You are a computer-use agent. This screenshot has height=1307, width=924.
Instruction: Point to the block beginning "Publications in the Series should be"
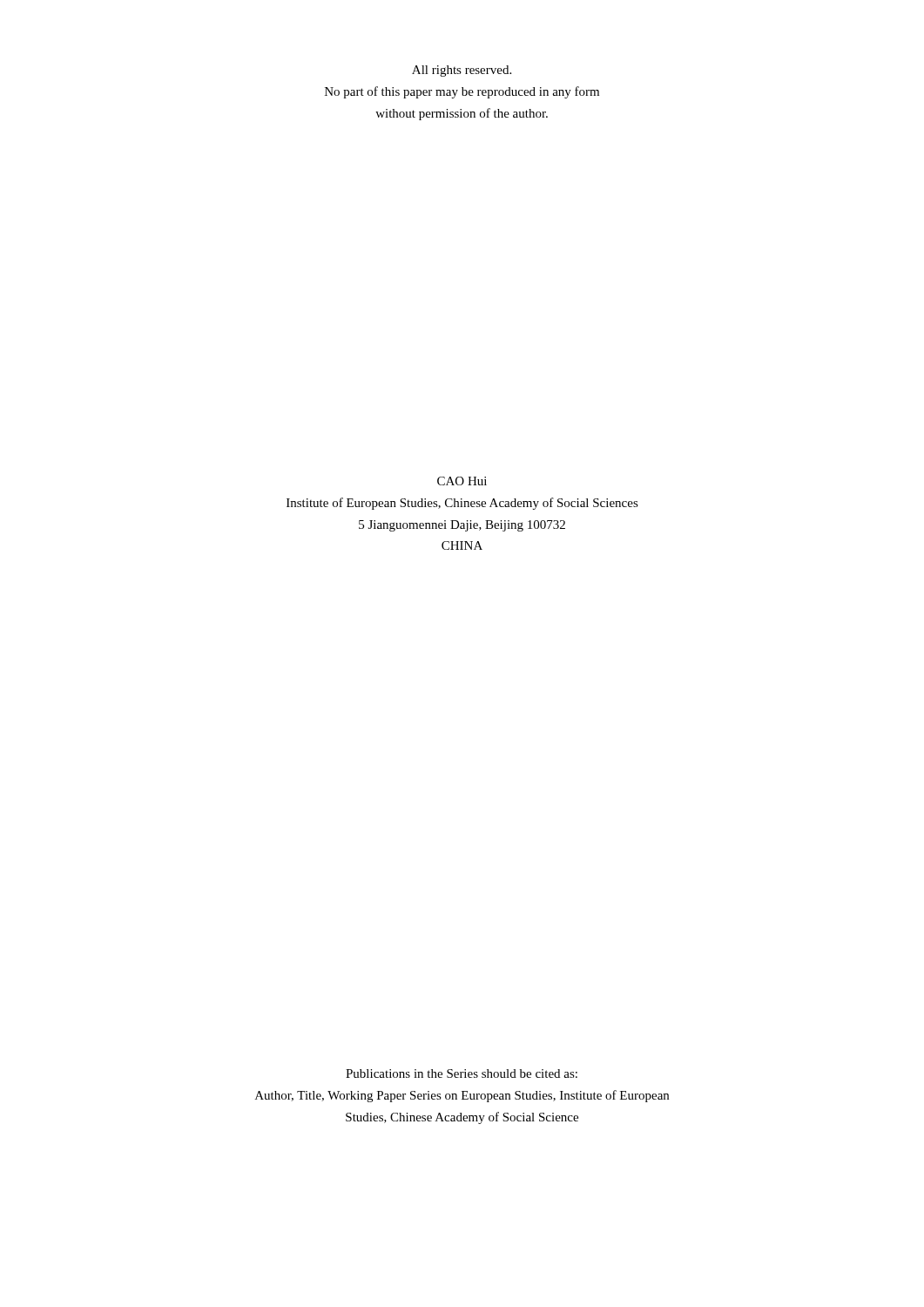coord(462,1095)
